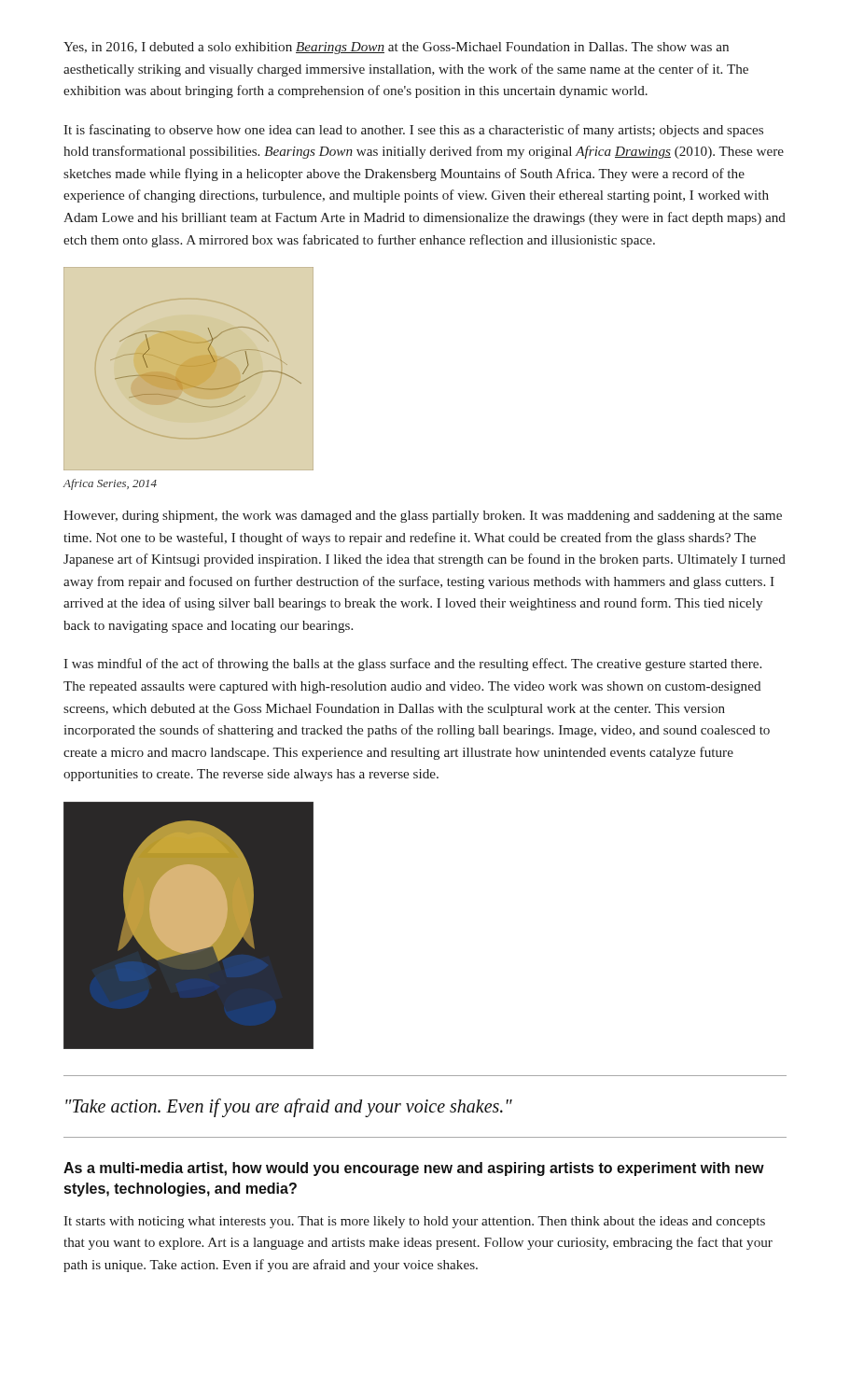The width and height of the screenshot is (850, 1400).
Task: Find the element starting "Yes, in 2016, I debuted"
Action: [x=425, y=68]
